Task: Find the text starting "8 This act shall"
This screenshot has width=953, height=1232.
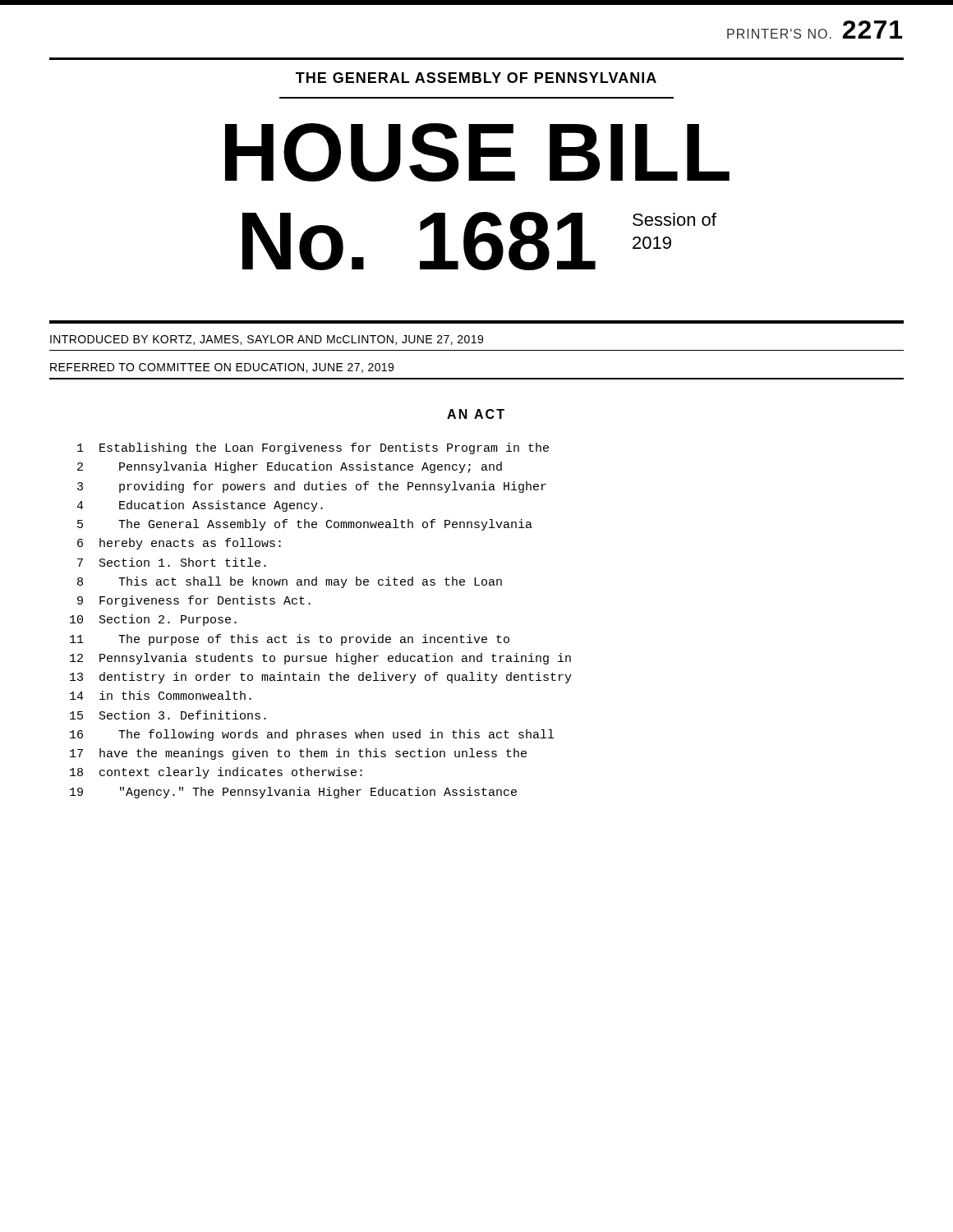Action: (476, 583)
